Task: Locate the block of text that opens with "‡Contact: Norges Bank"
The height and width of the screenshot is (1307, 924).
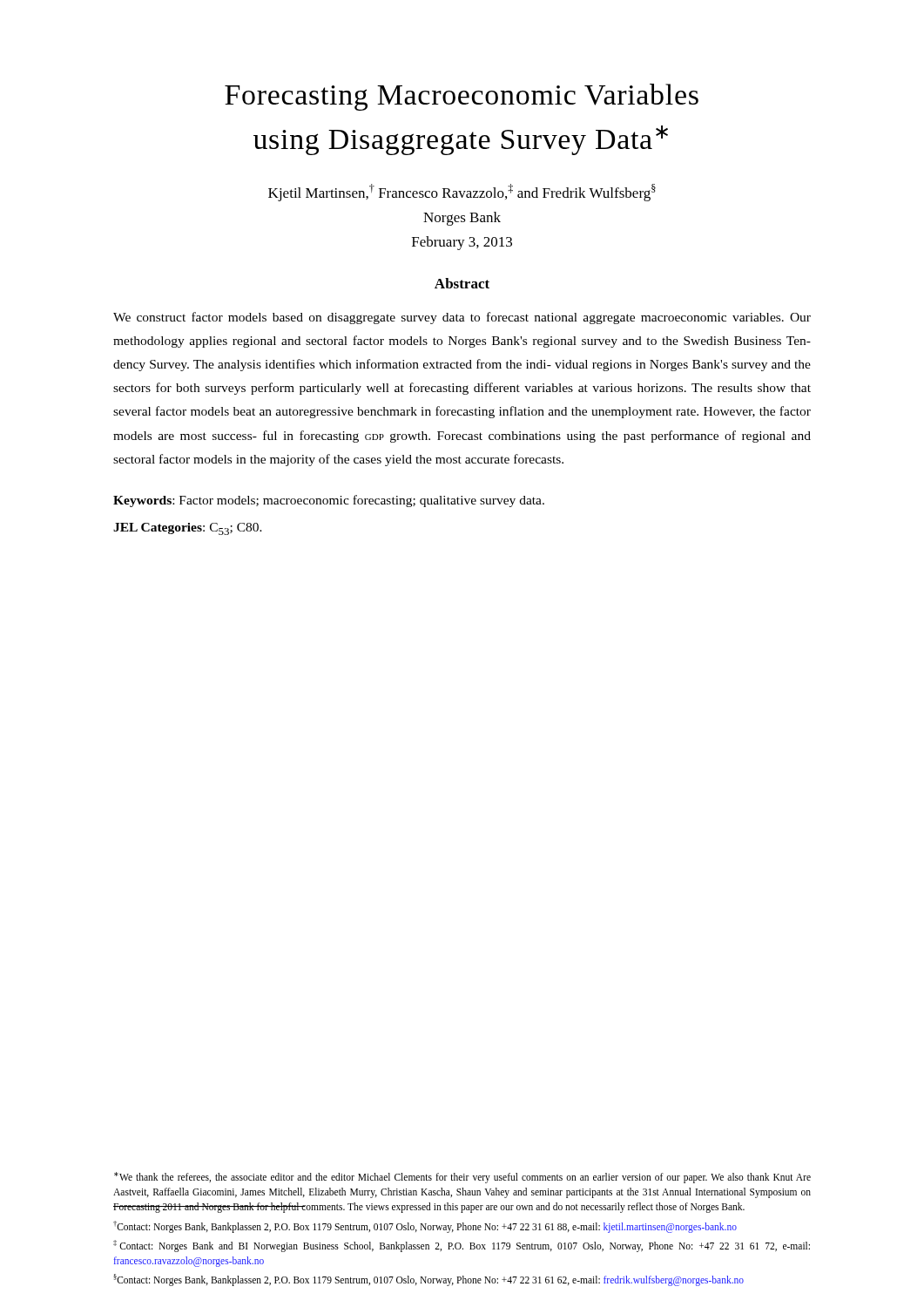Action: (x=462, y=1252)
